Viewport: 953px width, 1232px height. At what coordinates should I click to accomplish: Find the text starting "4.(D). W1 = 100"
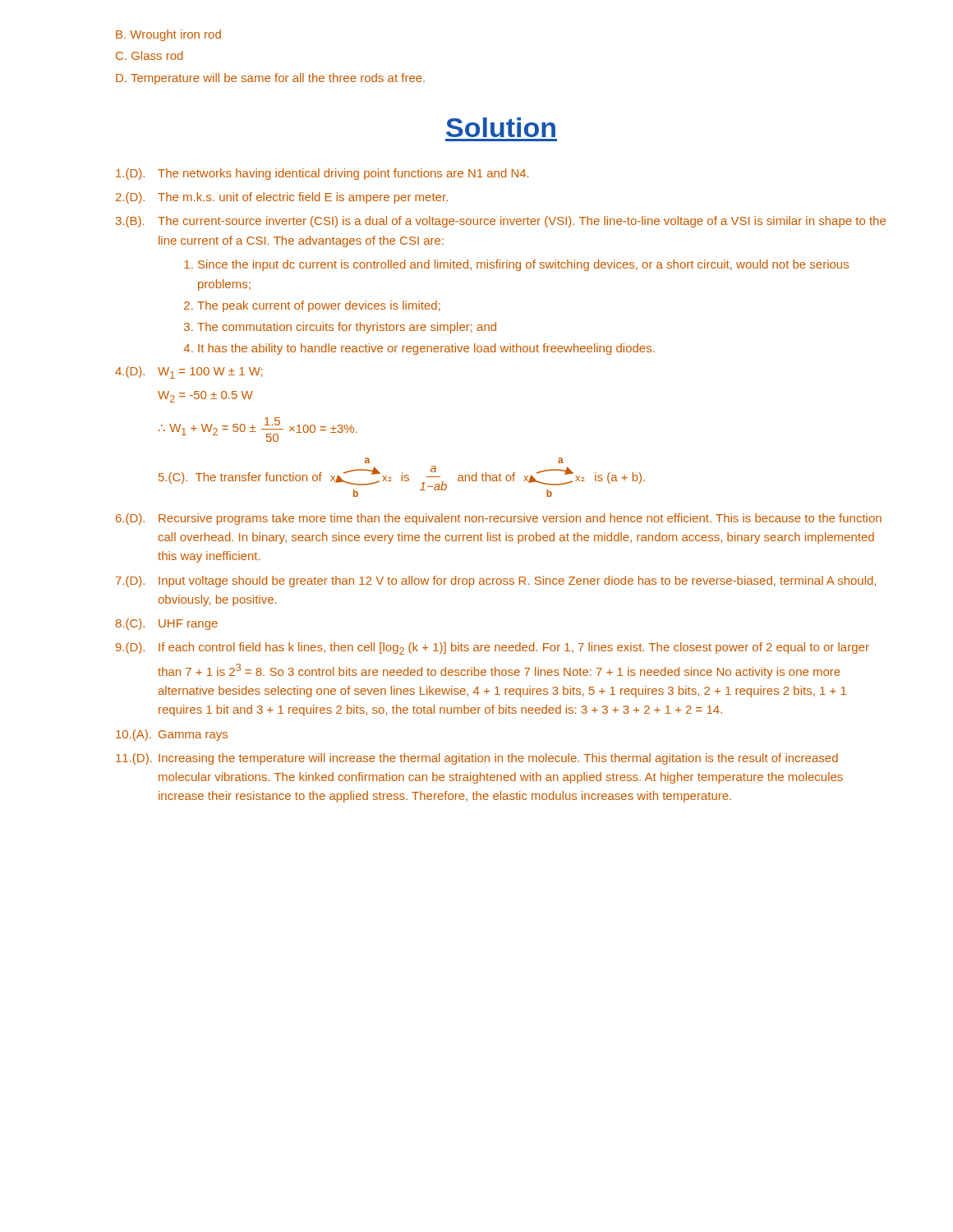coord(189,372)
